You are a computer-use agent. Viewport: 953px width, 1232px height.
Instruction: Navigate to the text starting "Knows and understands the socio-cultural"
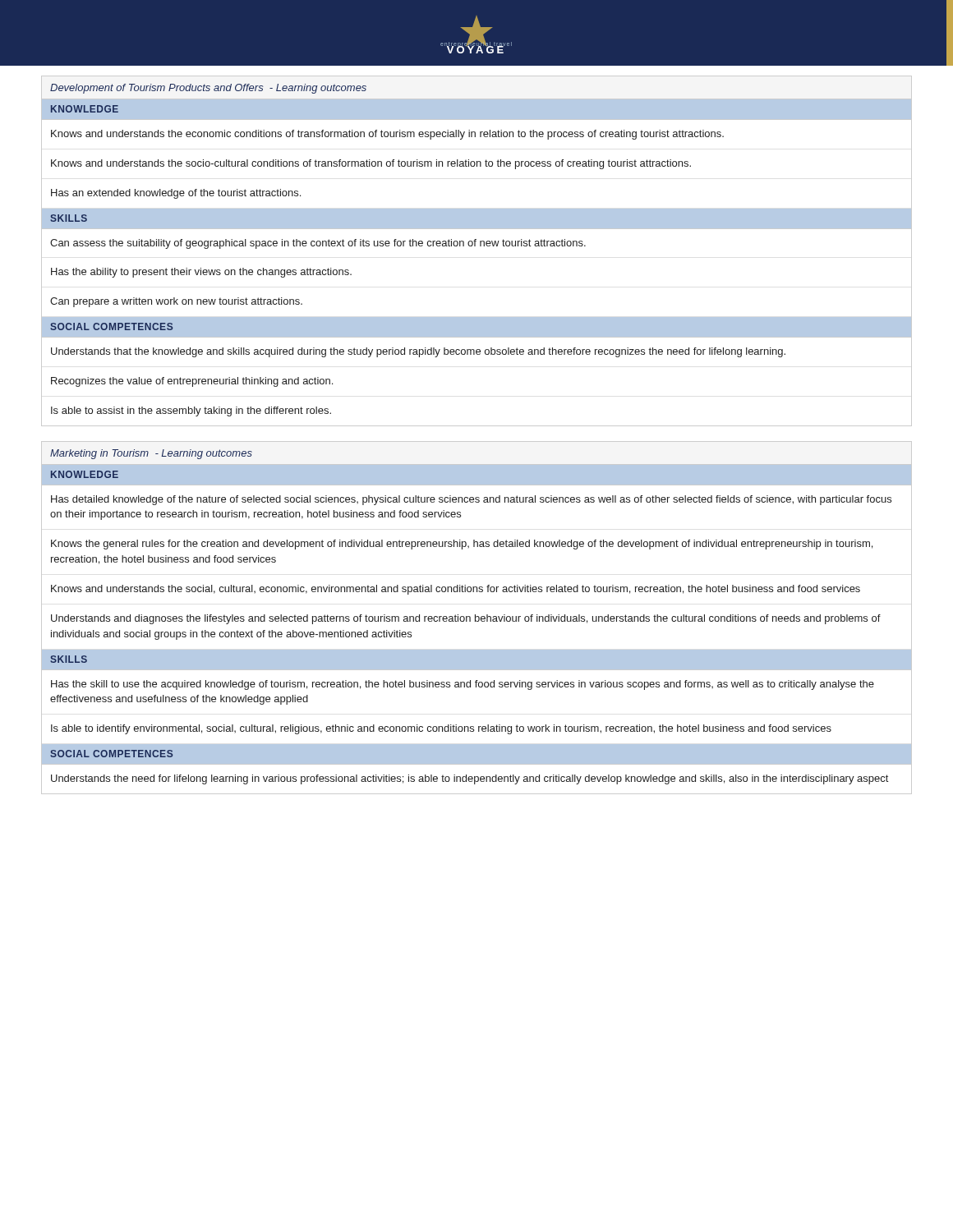tap(371, 163)
